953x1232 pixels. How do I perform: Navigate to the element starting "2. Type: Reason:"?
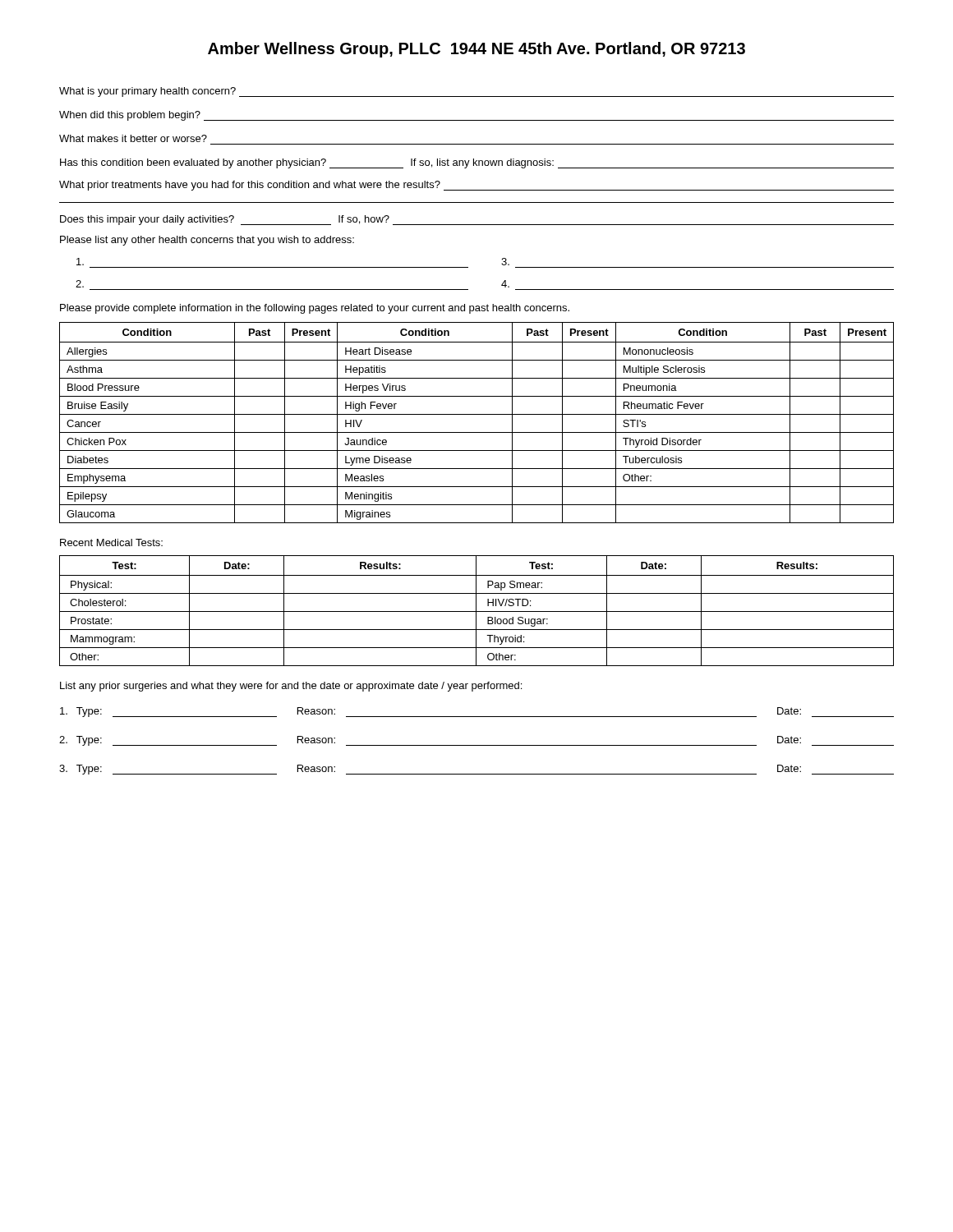(x=476, y=739)
